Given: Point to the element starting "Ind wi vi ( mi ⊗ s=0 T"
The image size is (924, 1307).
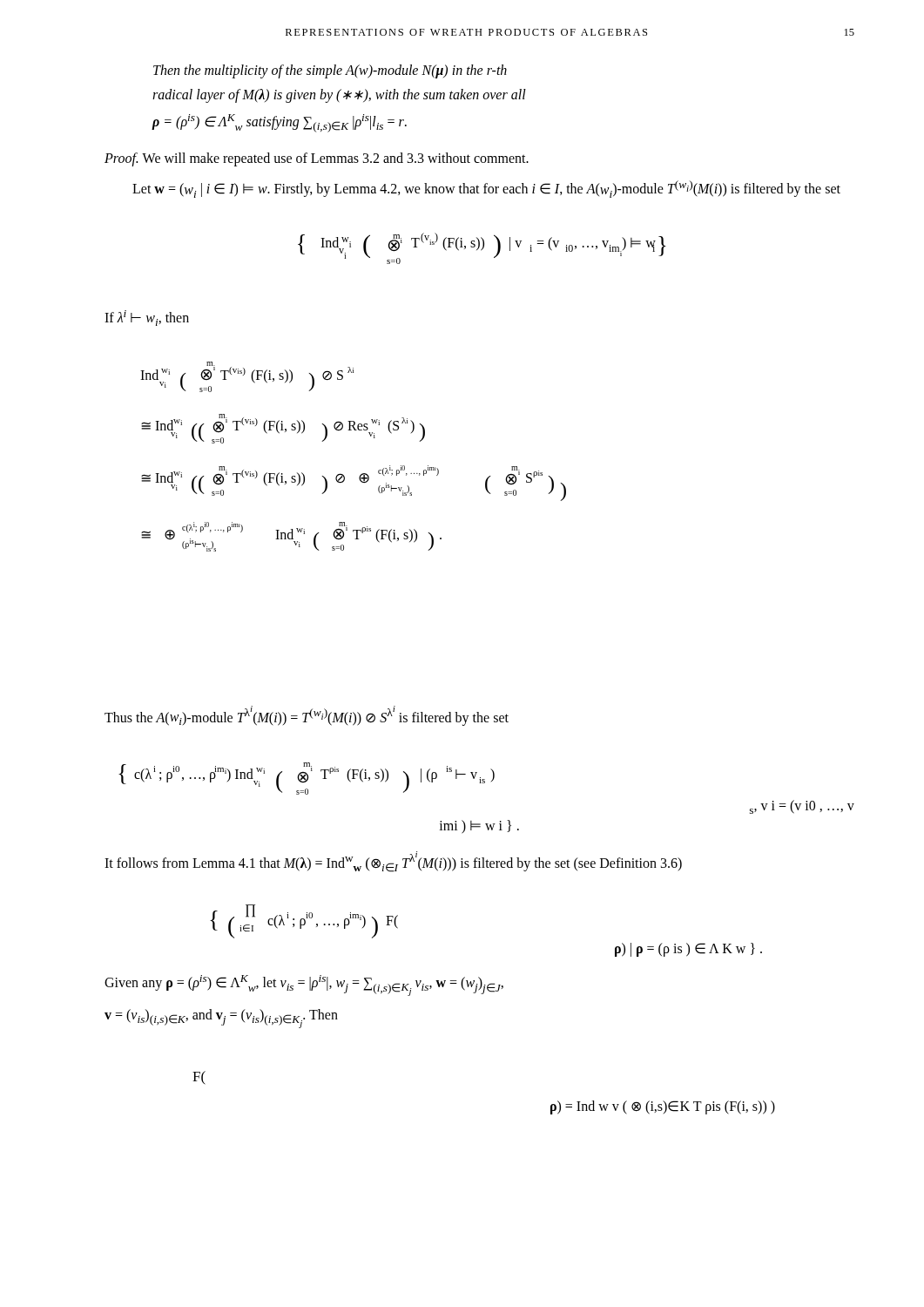Looking at the screenshot, I should [247, 377].
